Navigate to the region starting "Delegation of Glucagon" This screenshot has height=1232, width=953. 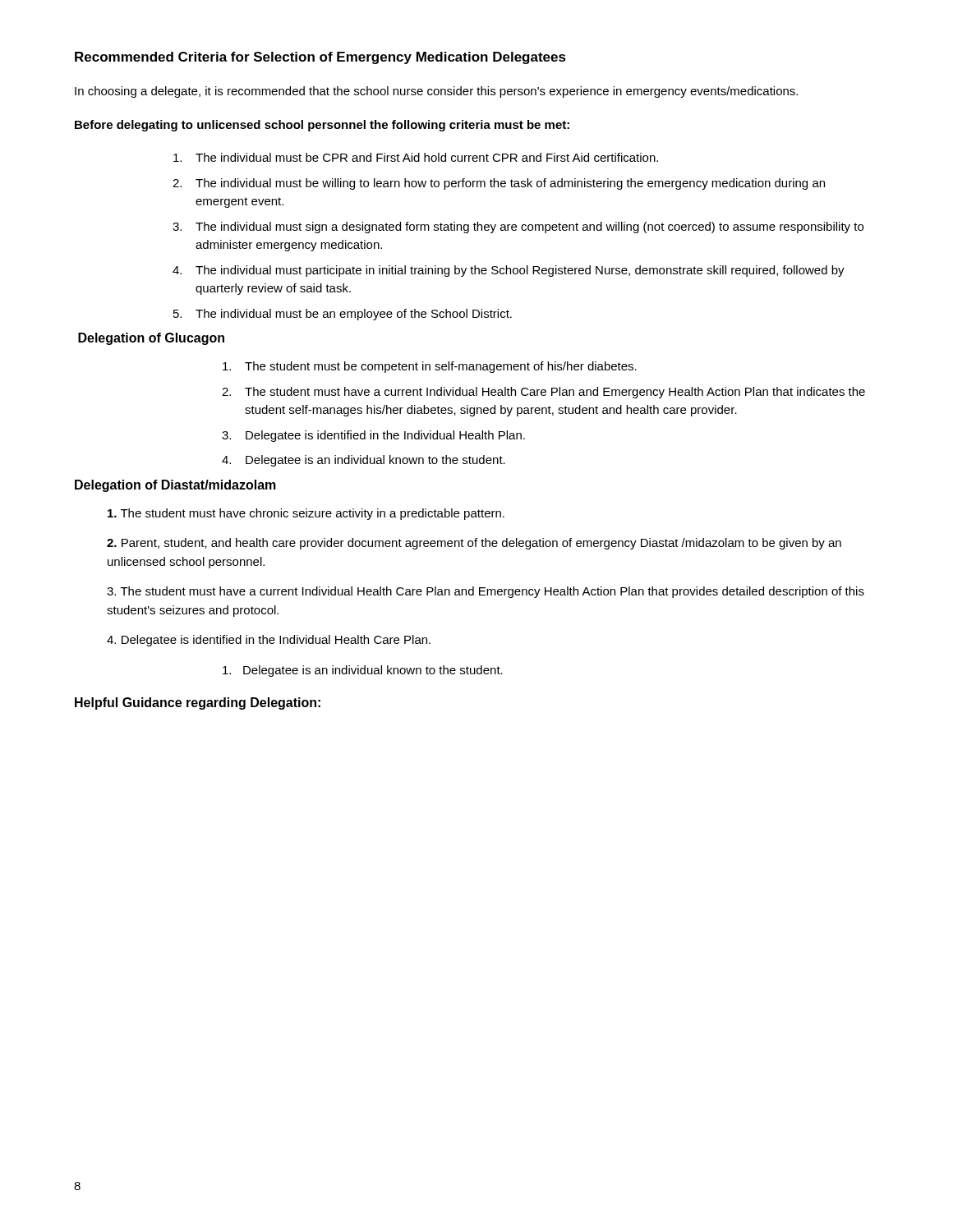[150, 338]
